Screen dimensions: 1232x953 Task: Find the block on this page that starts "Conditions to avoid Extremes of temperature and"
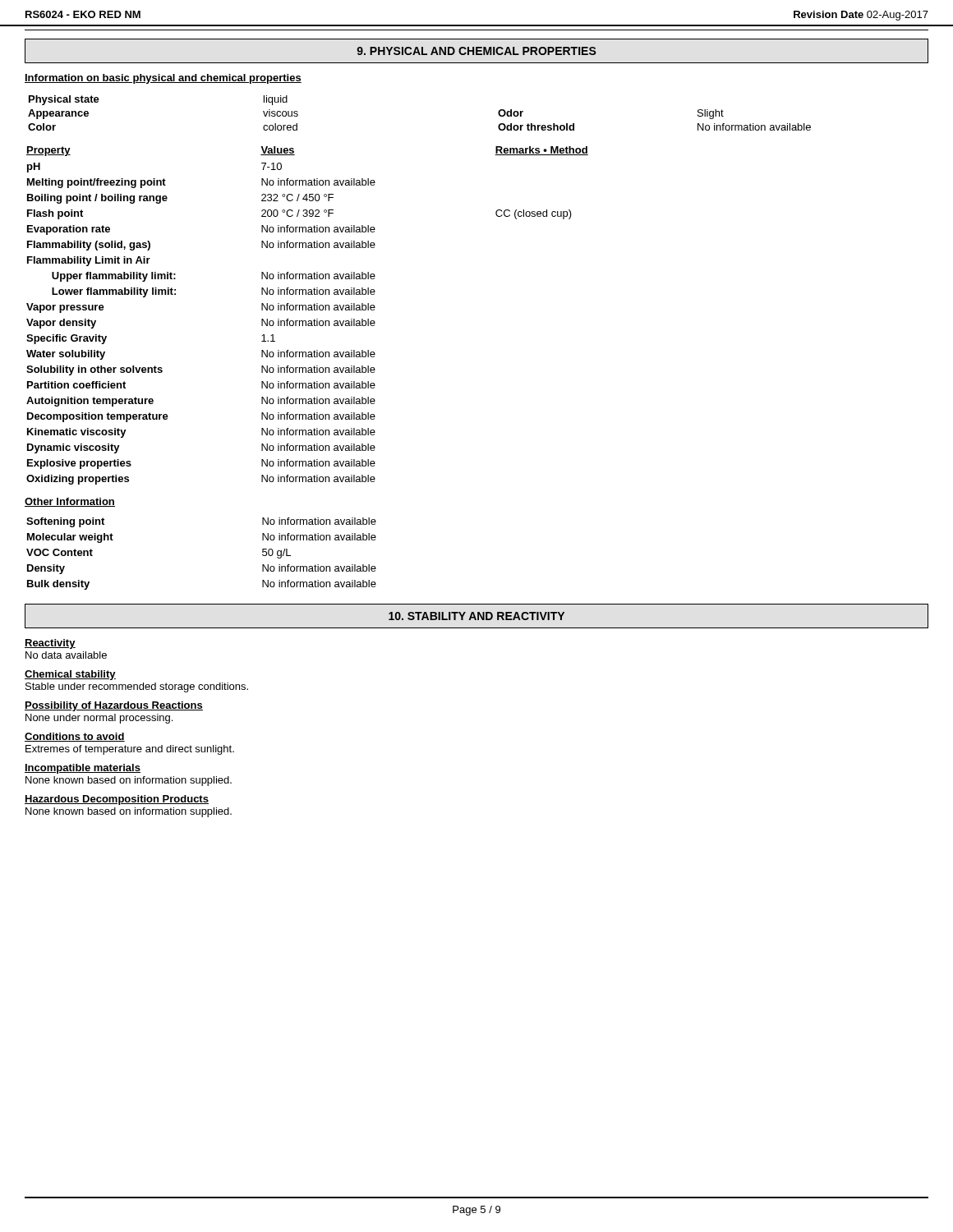[x=75, y=737]
